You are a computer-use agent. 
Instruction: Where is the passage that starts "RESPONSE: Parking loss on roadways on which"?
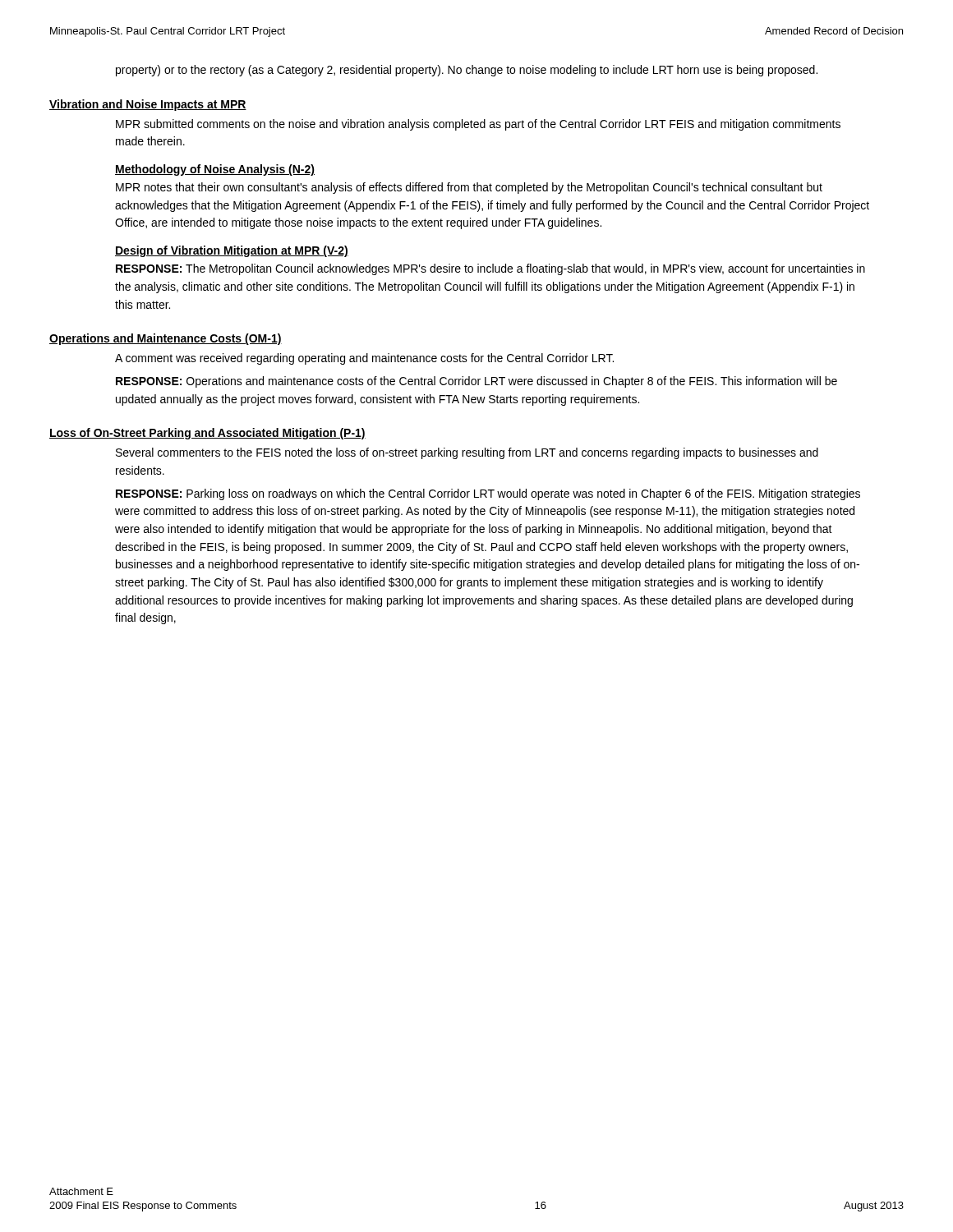point(488,556)
